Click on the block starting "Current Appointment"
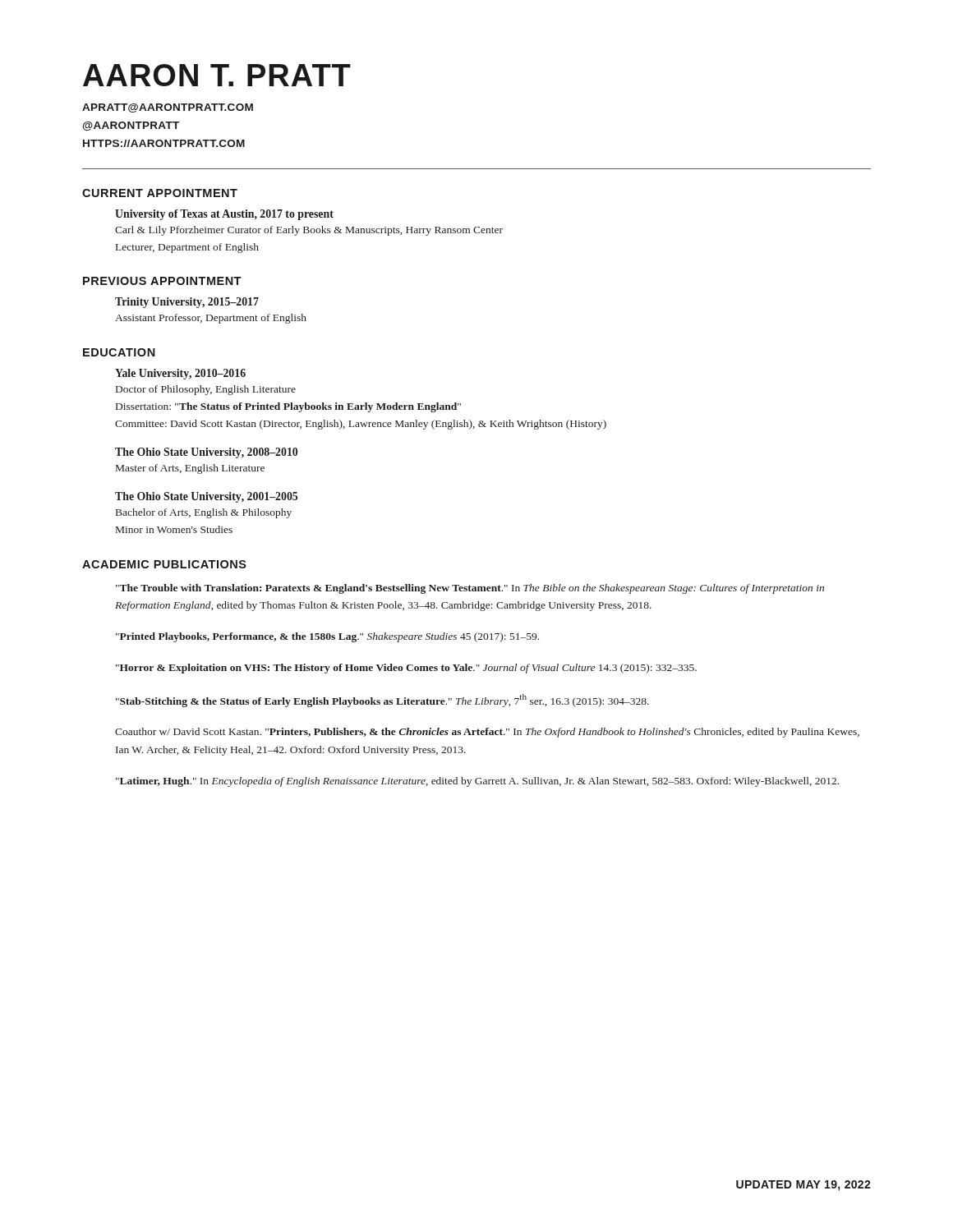The width and height of the screenshot is (953, 1232). tap(160, 193)
